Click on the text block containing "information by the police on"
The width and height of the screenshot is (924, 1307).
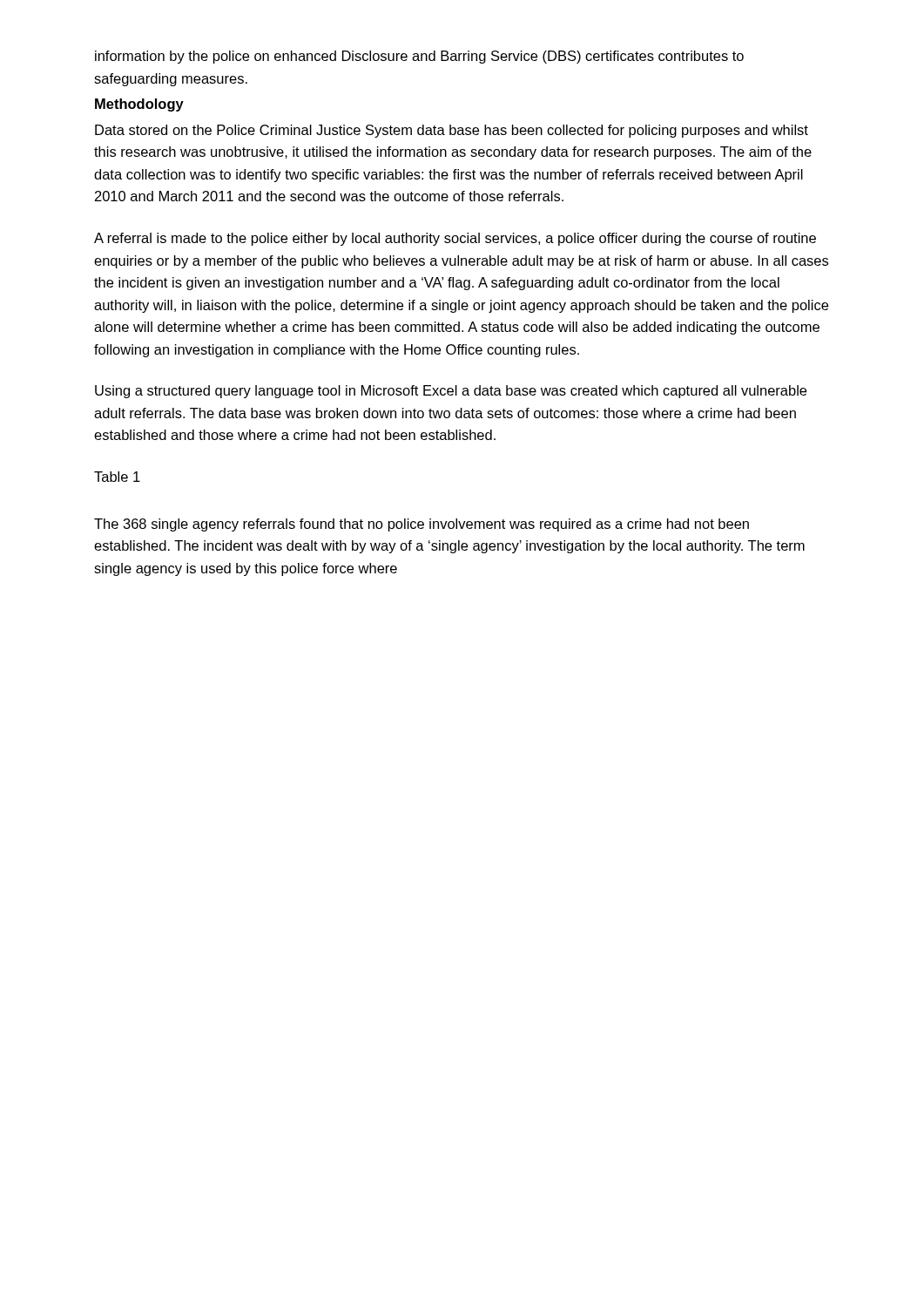[x=419, y=67]
